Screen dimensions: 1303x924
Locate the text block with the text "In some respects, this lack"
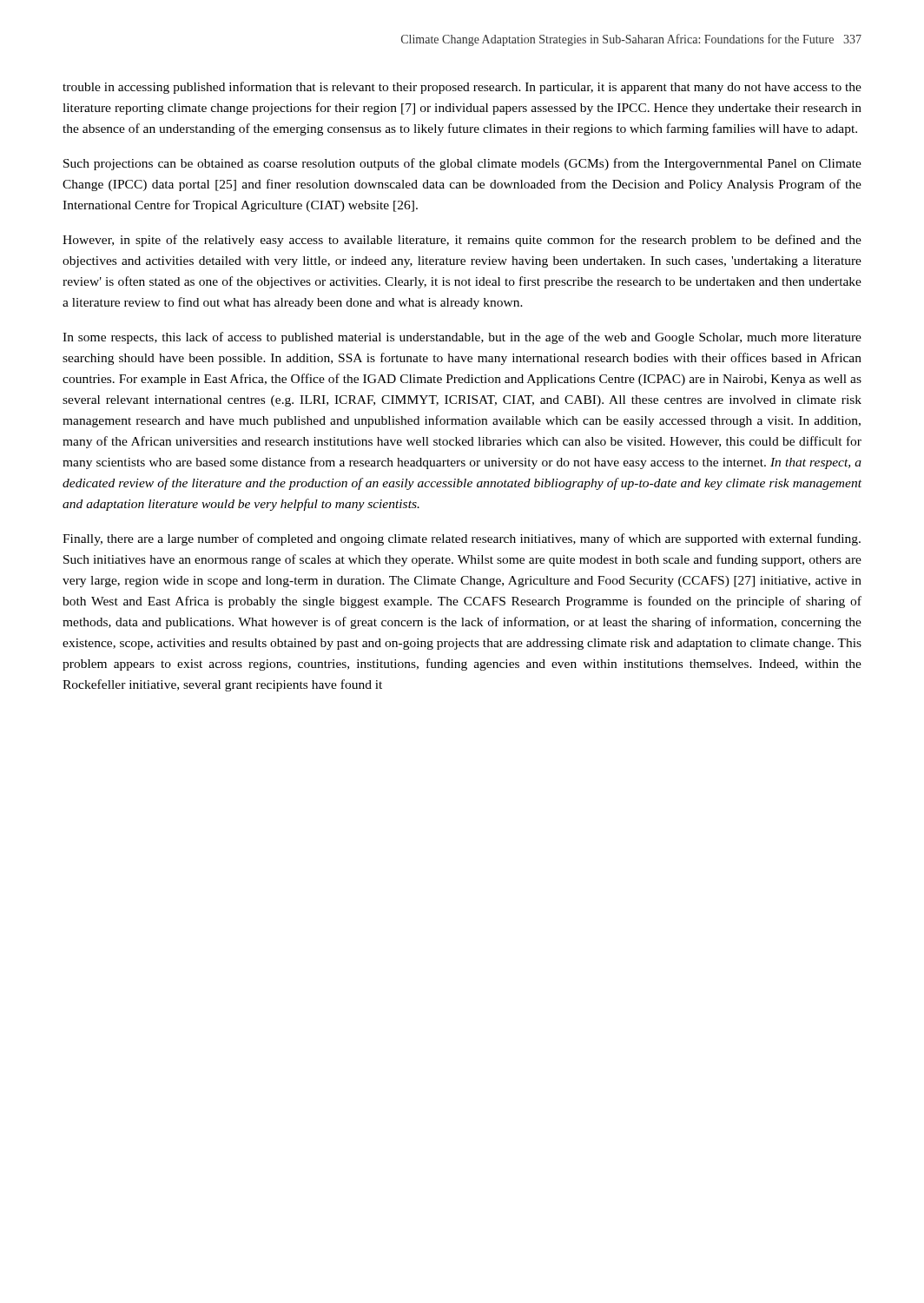pos(462,421)
